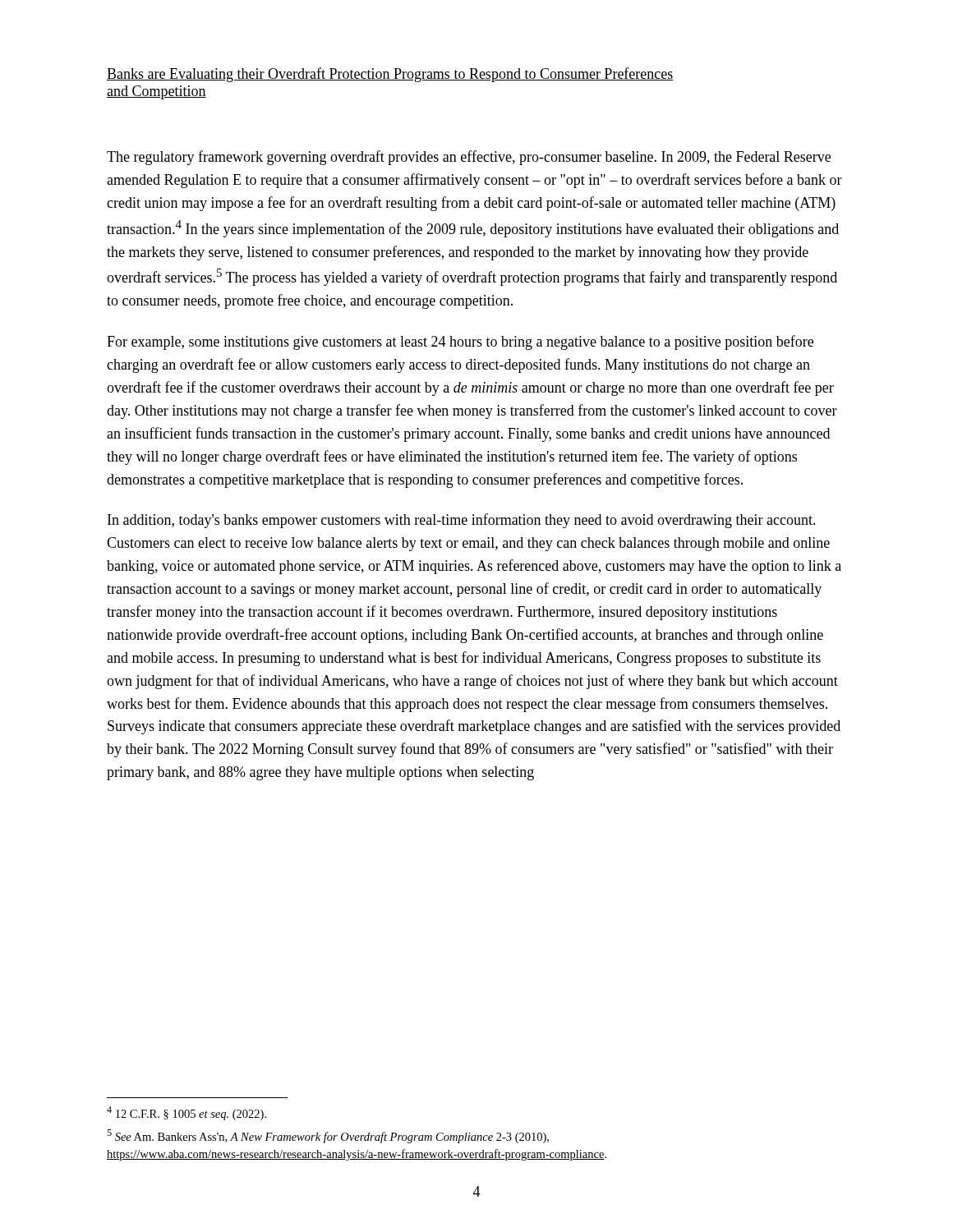953x1232 pixels.
Task: Point to the section header beginning "Banks are Evaluating their Overdraft Protection Programs to"
Action: point(390,83)
